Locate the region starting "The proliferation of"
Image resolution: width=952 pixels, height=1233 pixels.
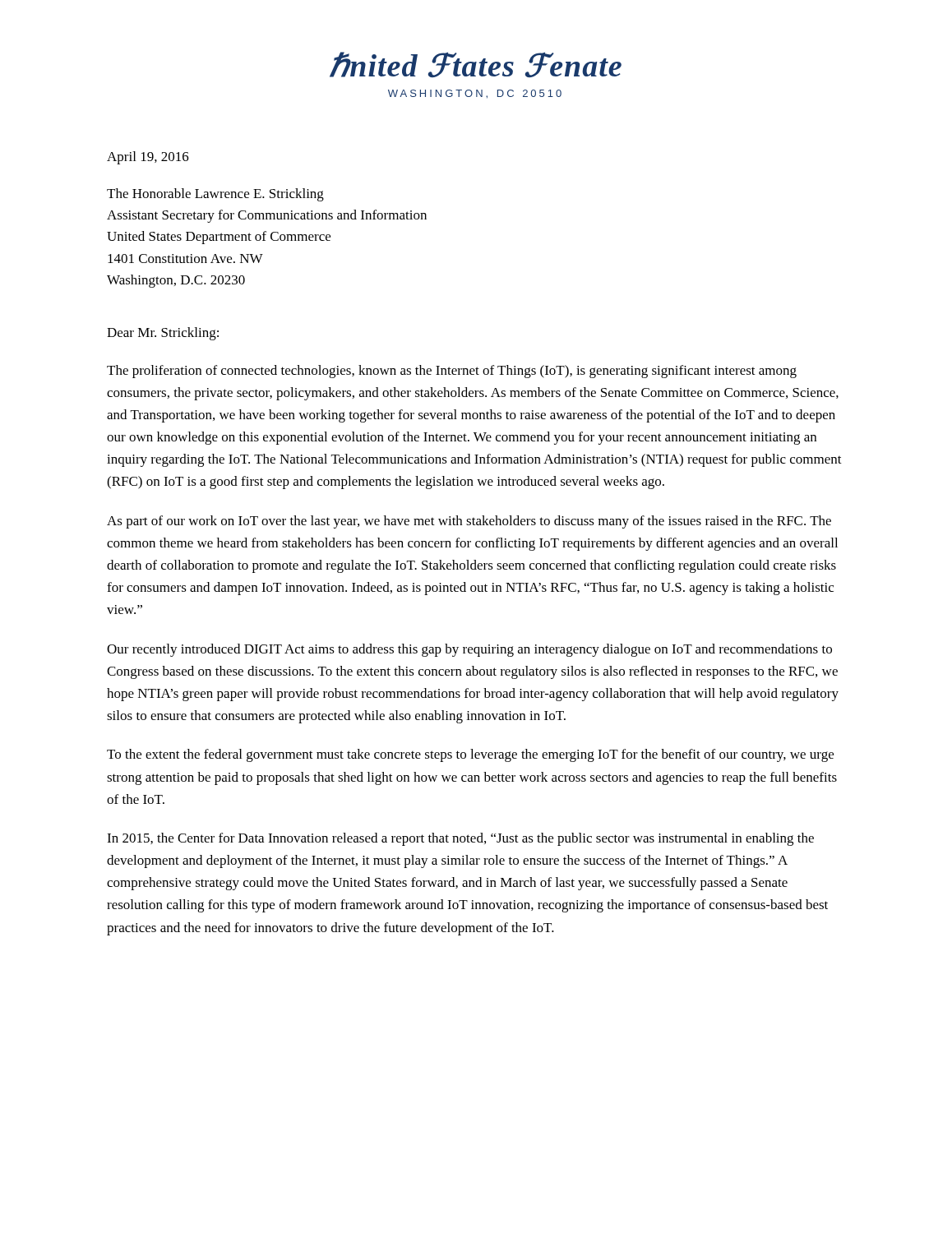coord(474,426)
